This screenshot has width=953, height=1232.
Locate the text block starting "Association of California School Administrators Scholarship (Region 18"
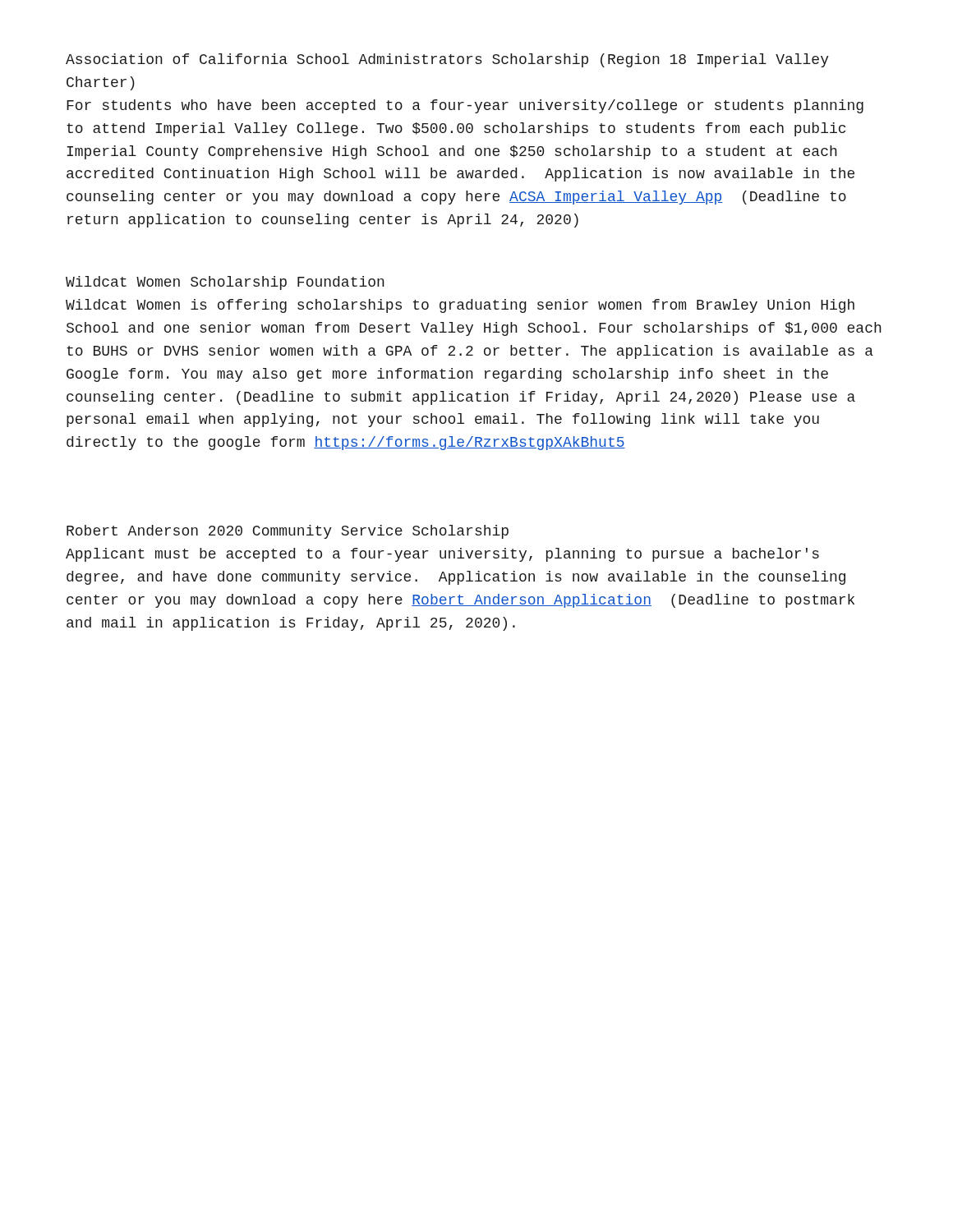click(x=465, y=140)
